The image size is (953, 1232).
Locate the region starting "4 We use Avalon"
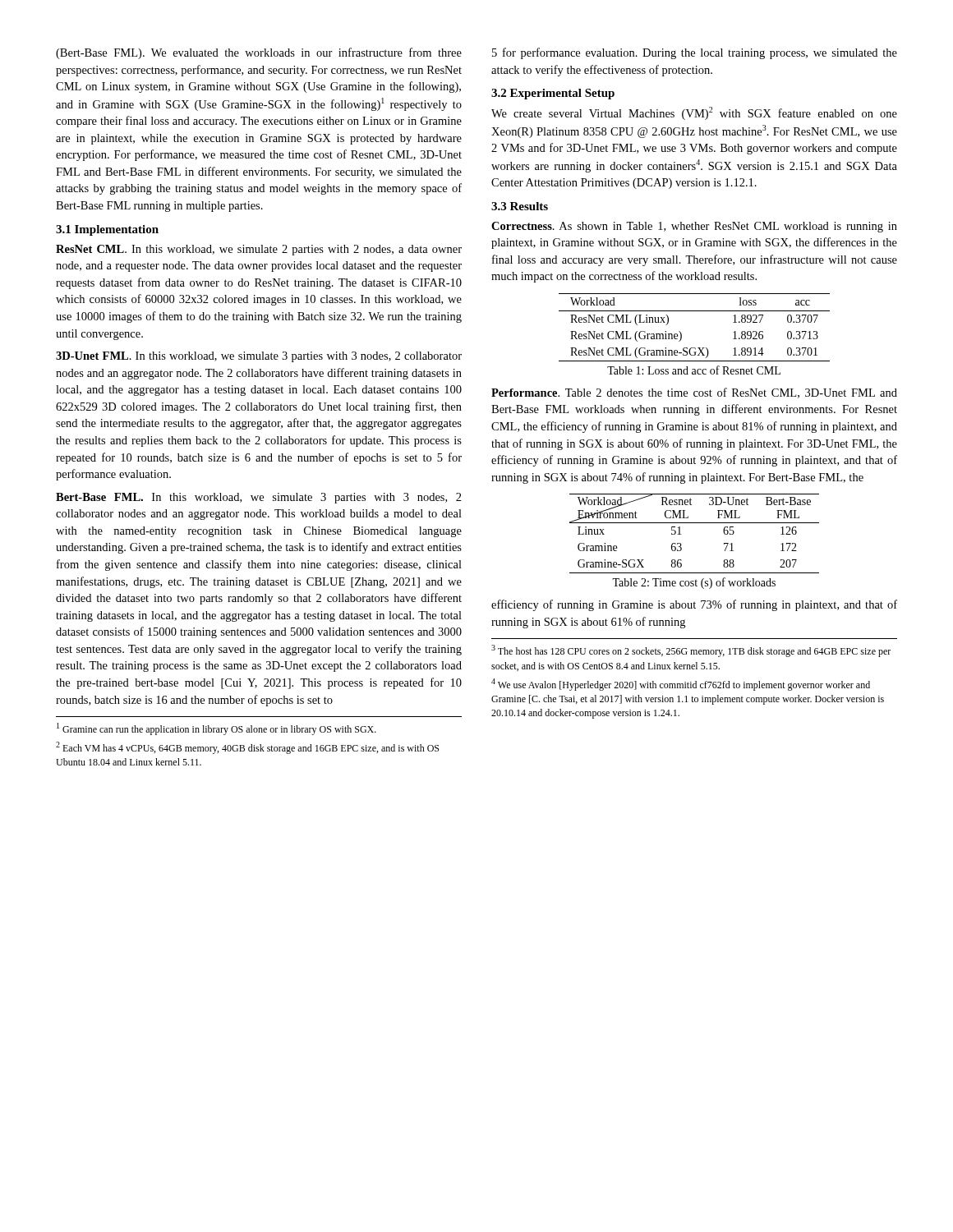click(694, 698)
